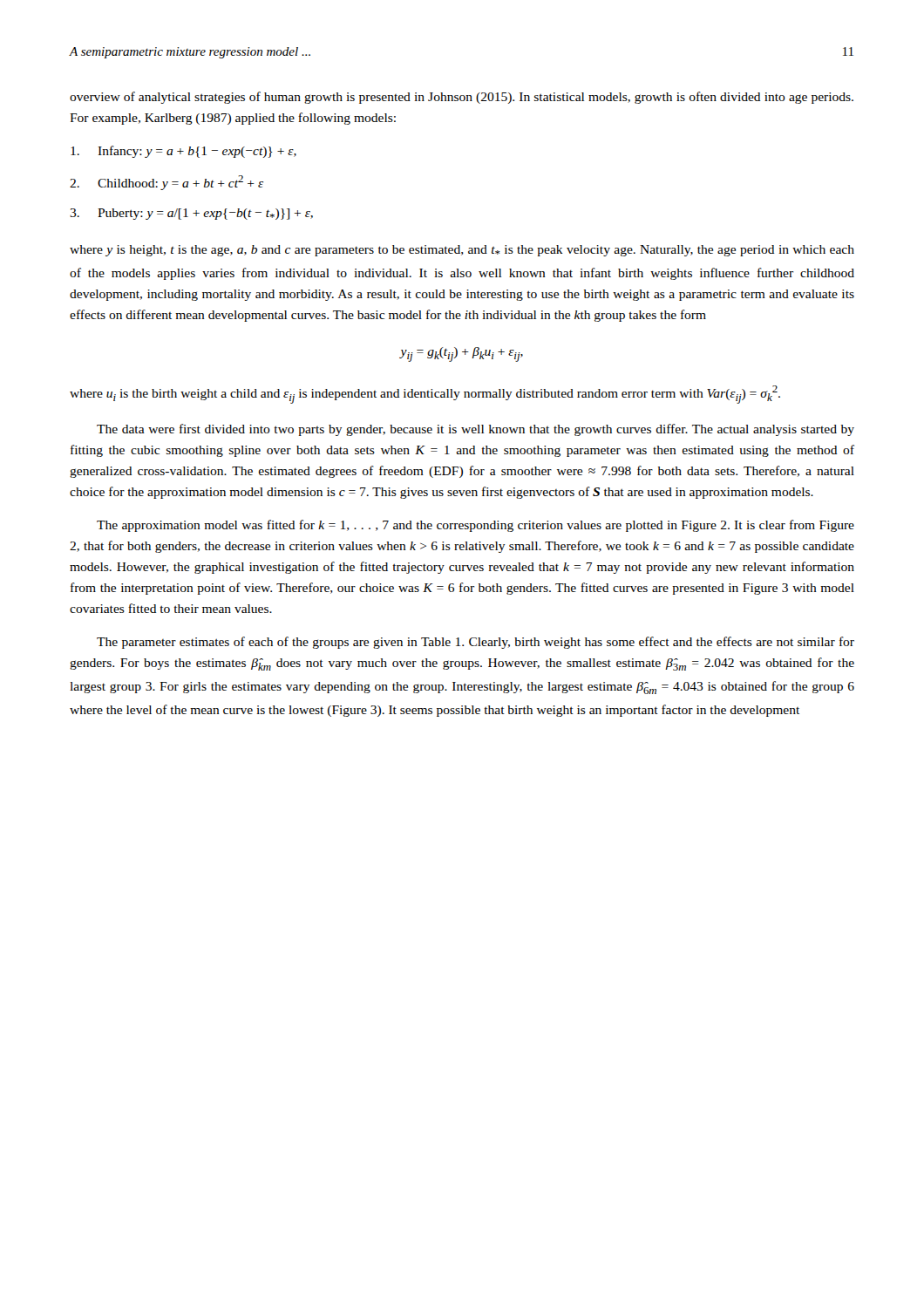Locate the block of text that opens with "where y is height,"
The height and width of the screenshot is (1308, 924).
[x=462, y=282]
